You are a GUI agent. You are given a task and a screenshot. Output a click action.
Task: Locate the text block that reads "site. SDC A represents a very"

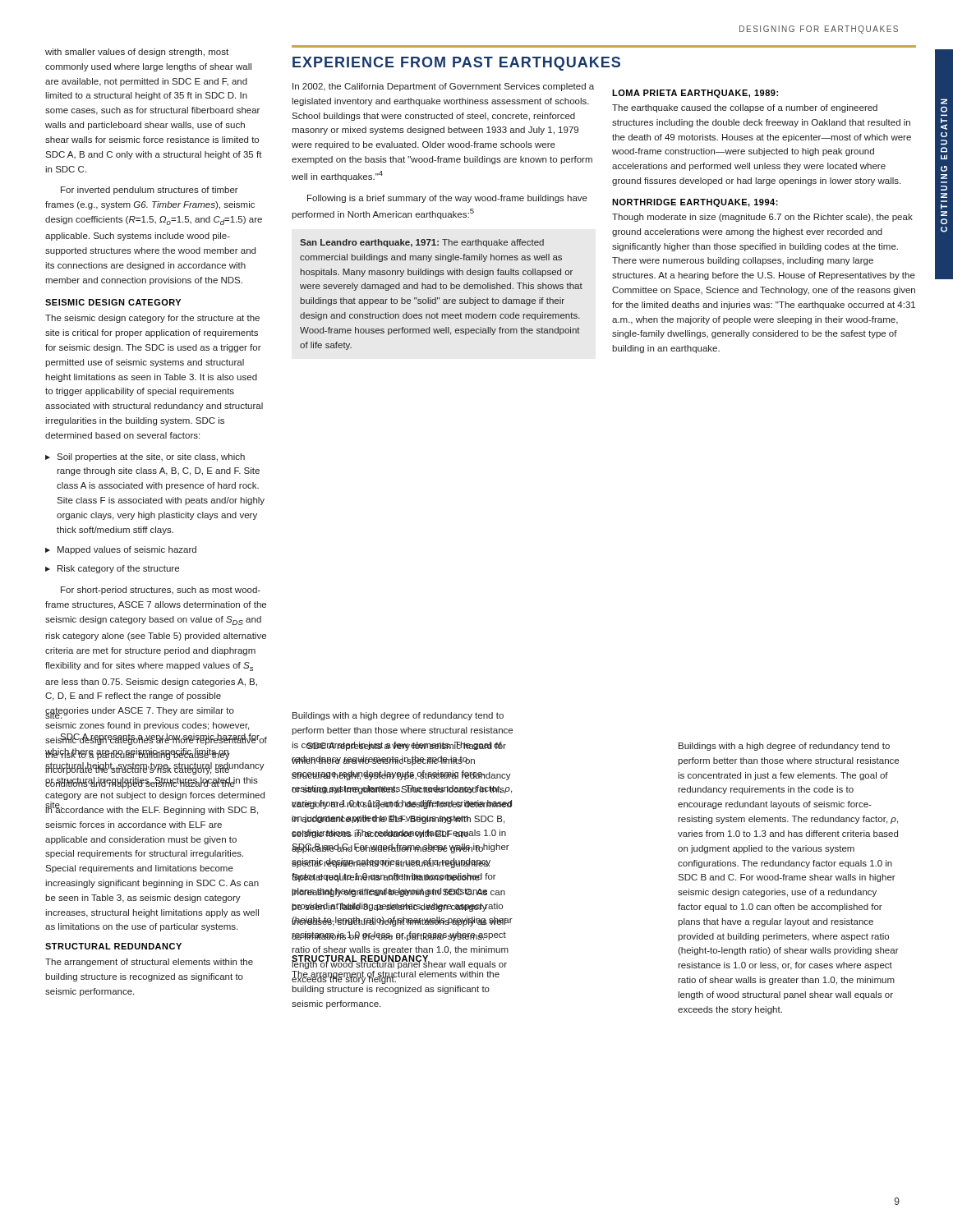pyautogui.click(x=156, y=822)
